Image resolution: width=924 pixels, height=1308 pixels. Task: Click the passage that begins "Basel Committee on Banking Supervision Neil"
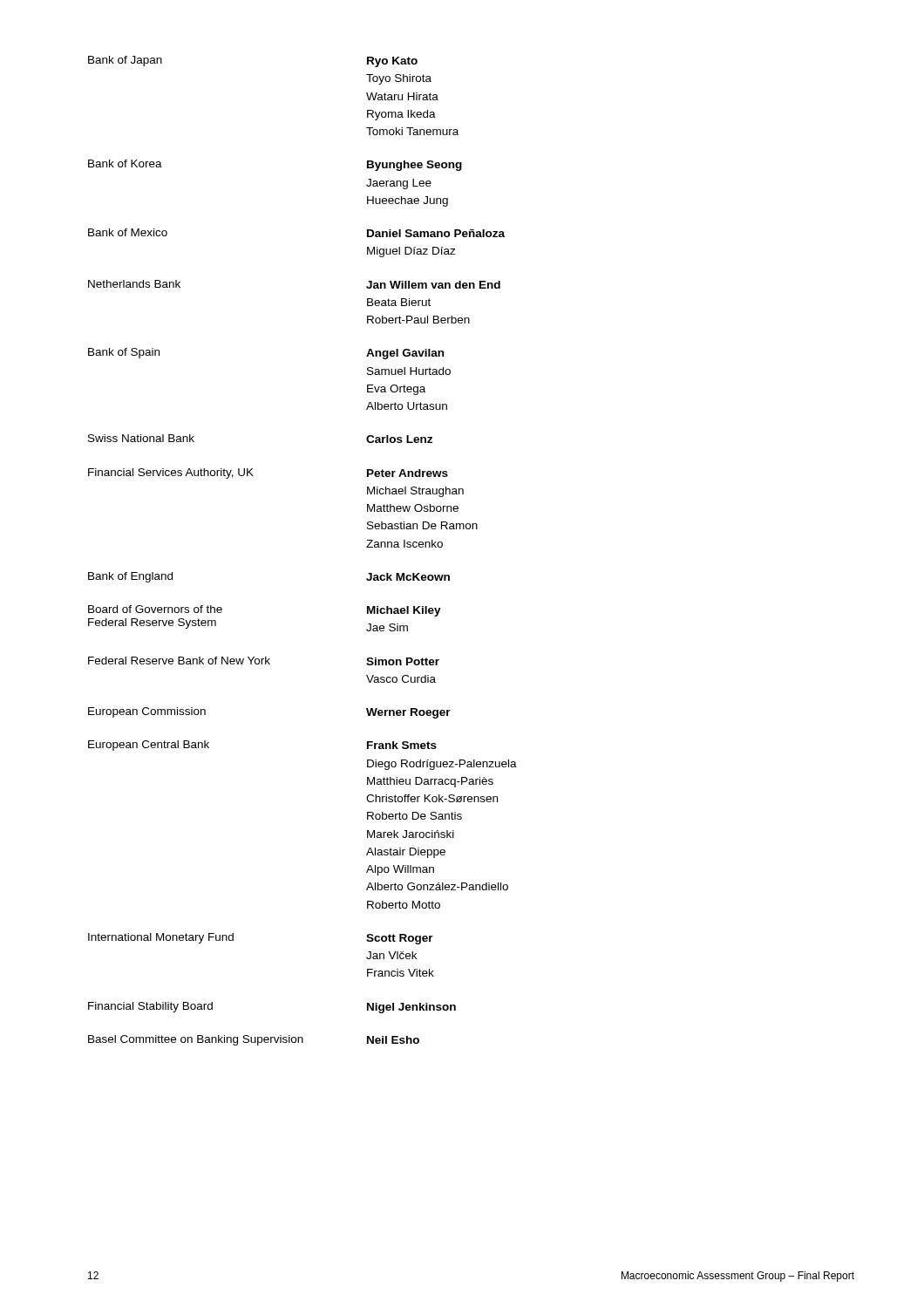(254, 1040)
